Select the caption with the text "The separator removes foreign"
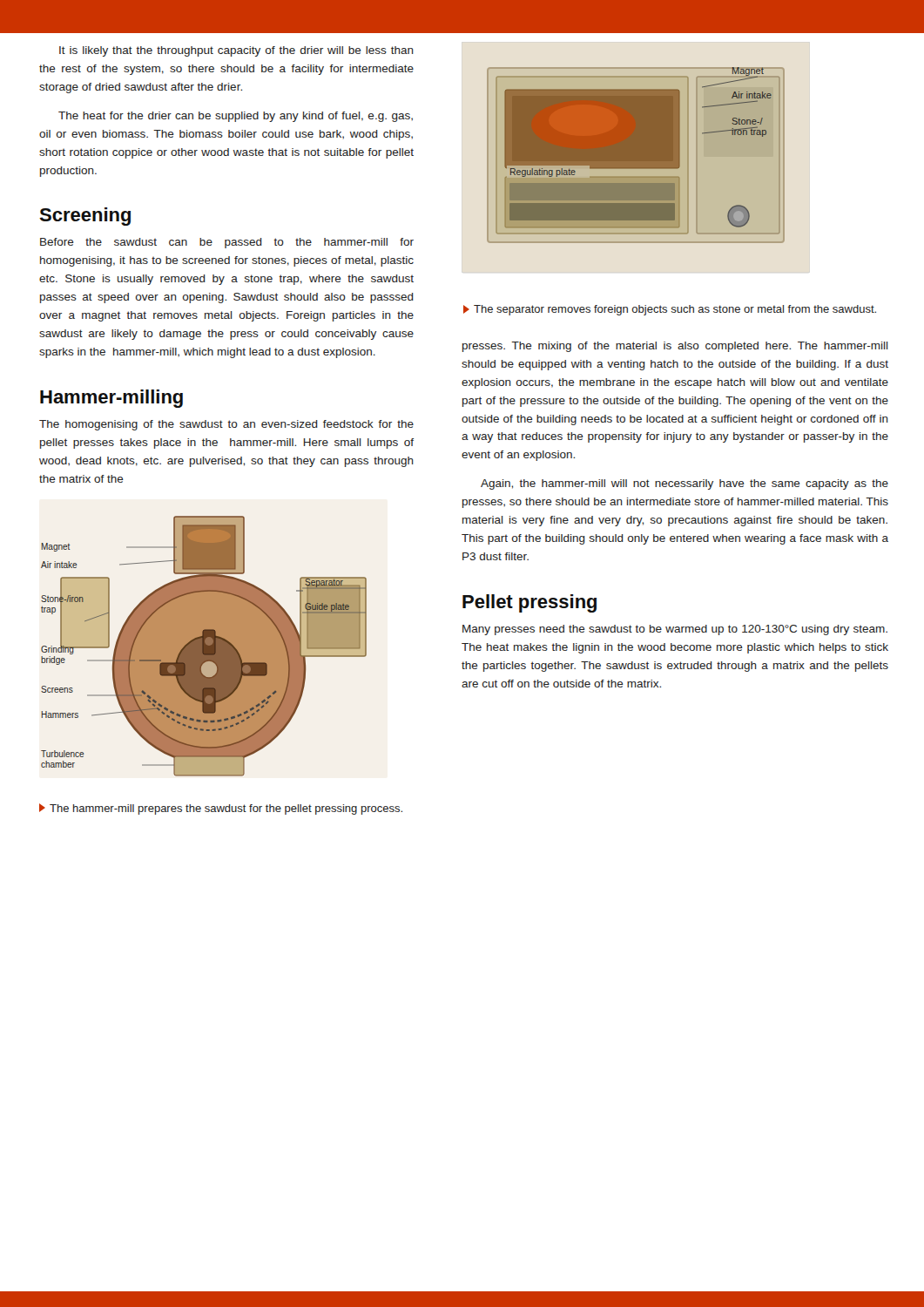This screenshot has width=924, height=1307. point(670,309)
